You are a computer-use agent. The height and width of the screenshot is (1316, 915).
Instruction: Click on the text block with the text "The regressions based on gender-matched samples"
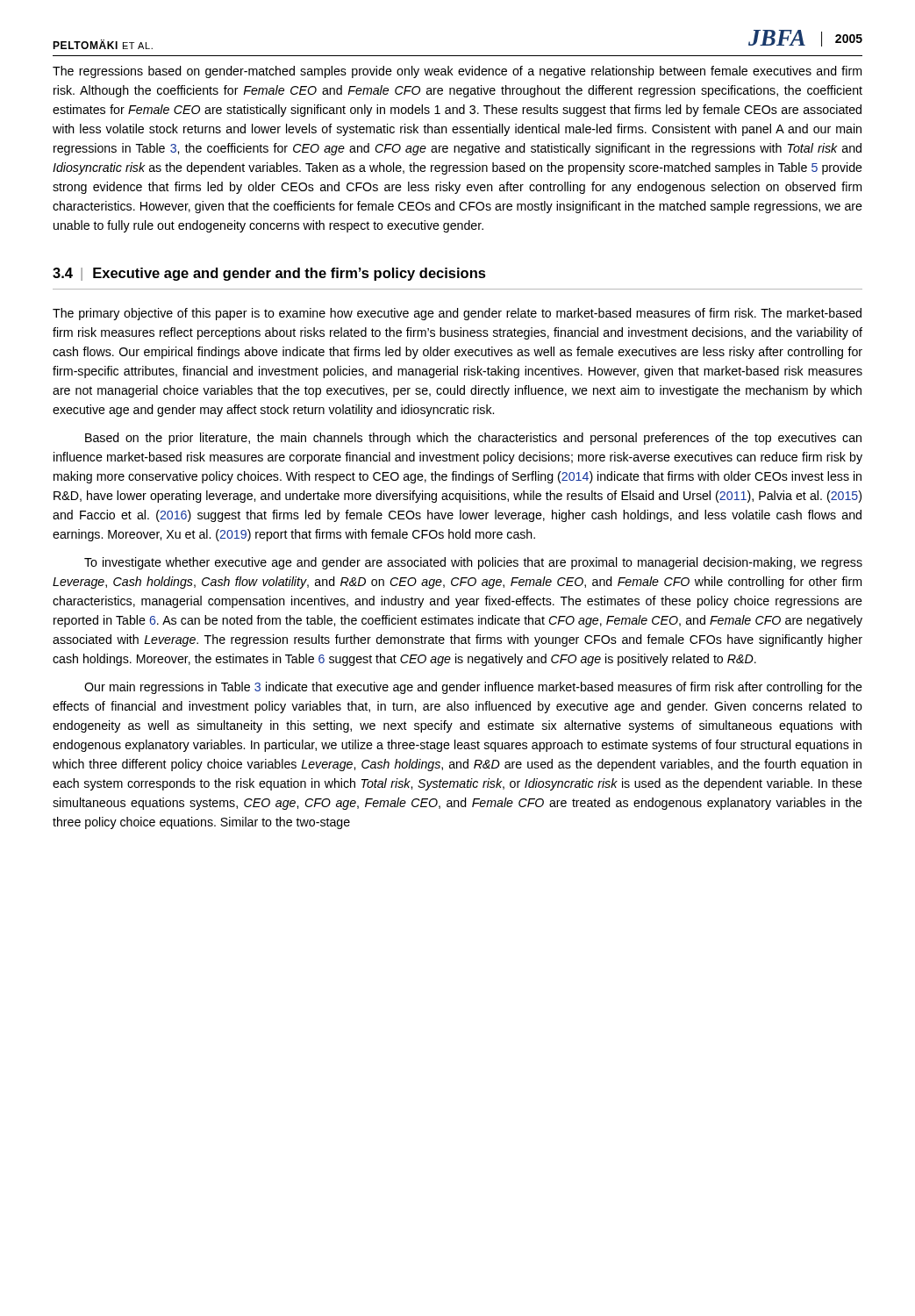click(x=458, y=148)
